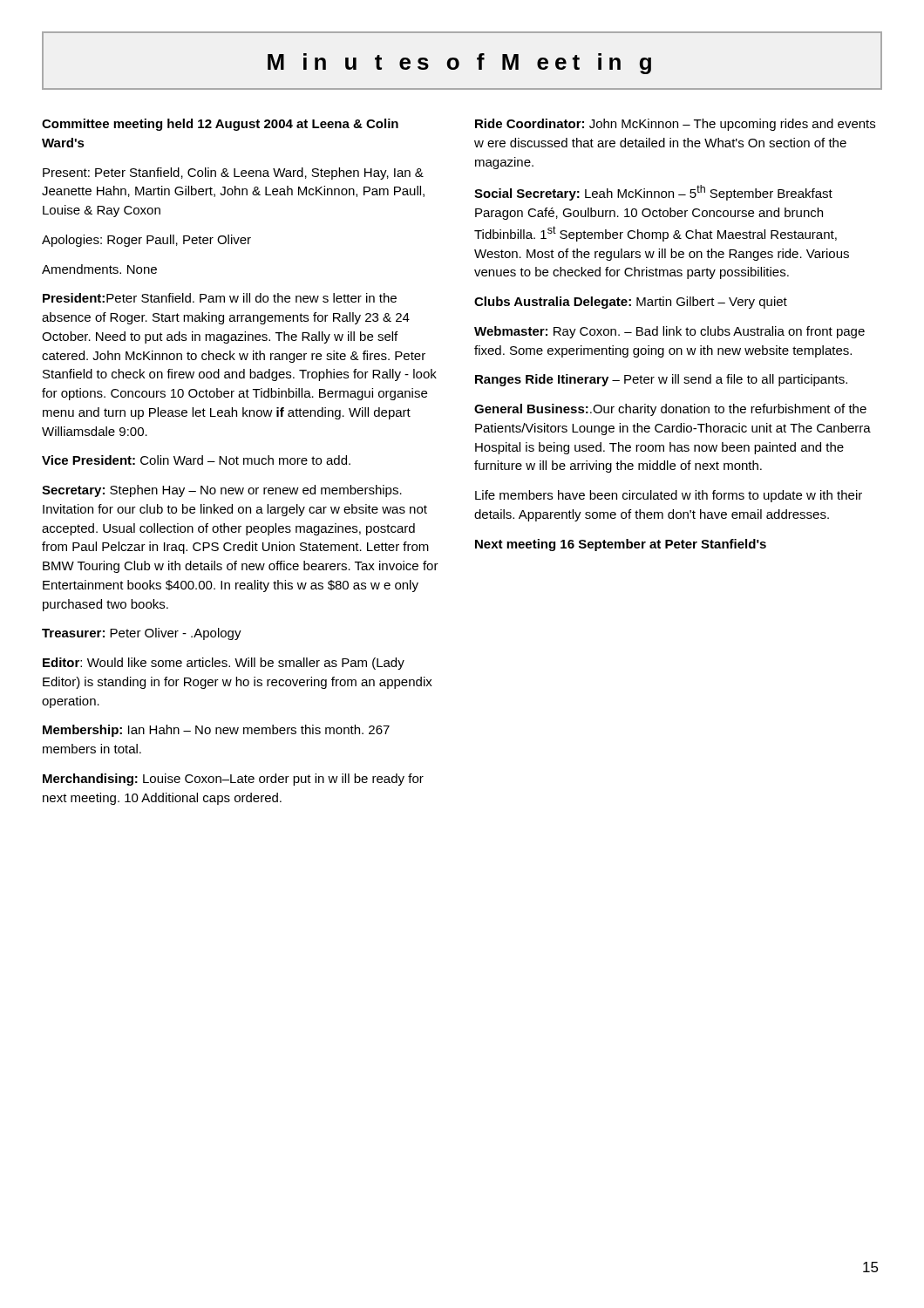Locate the text starting "Ride Coordinator: John McKinnon –"
Image resolution: width=924 pixels, height=1308 pixels.
pyautogui.click(x=678, y=334)
